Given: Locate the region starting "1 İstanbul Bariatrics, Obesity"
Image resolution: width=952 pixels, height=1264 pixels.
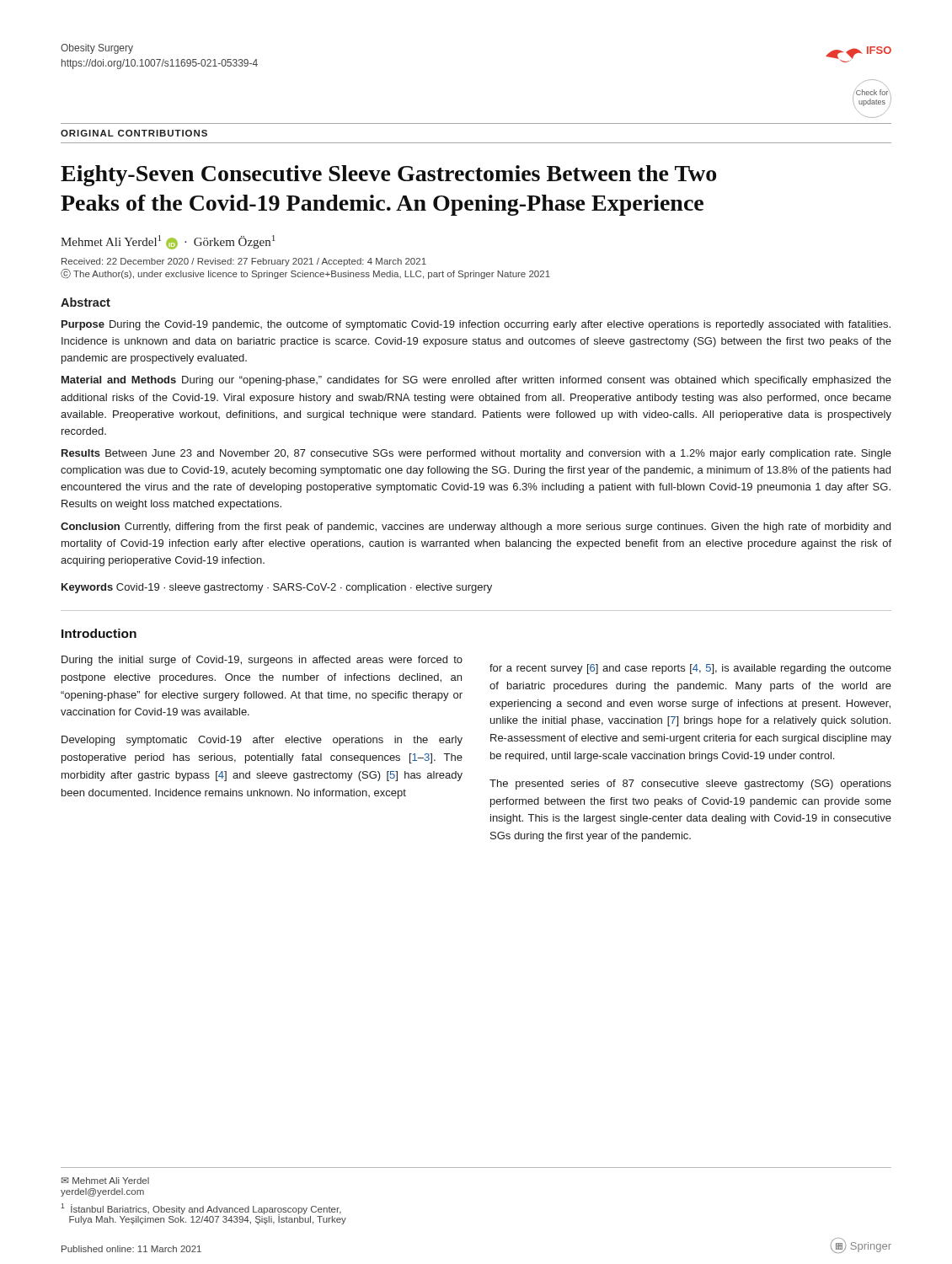Looking at the screenshot, I should [x=203, y=1213].
